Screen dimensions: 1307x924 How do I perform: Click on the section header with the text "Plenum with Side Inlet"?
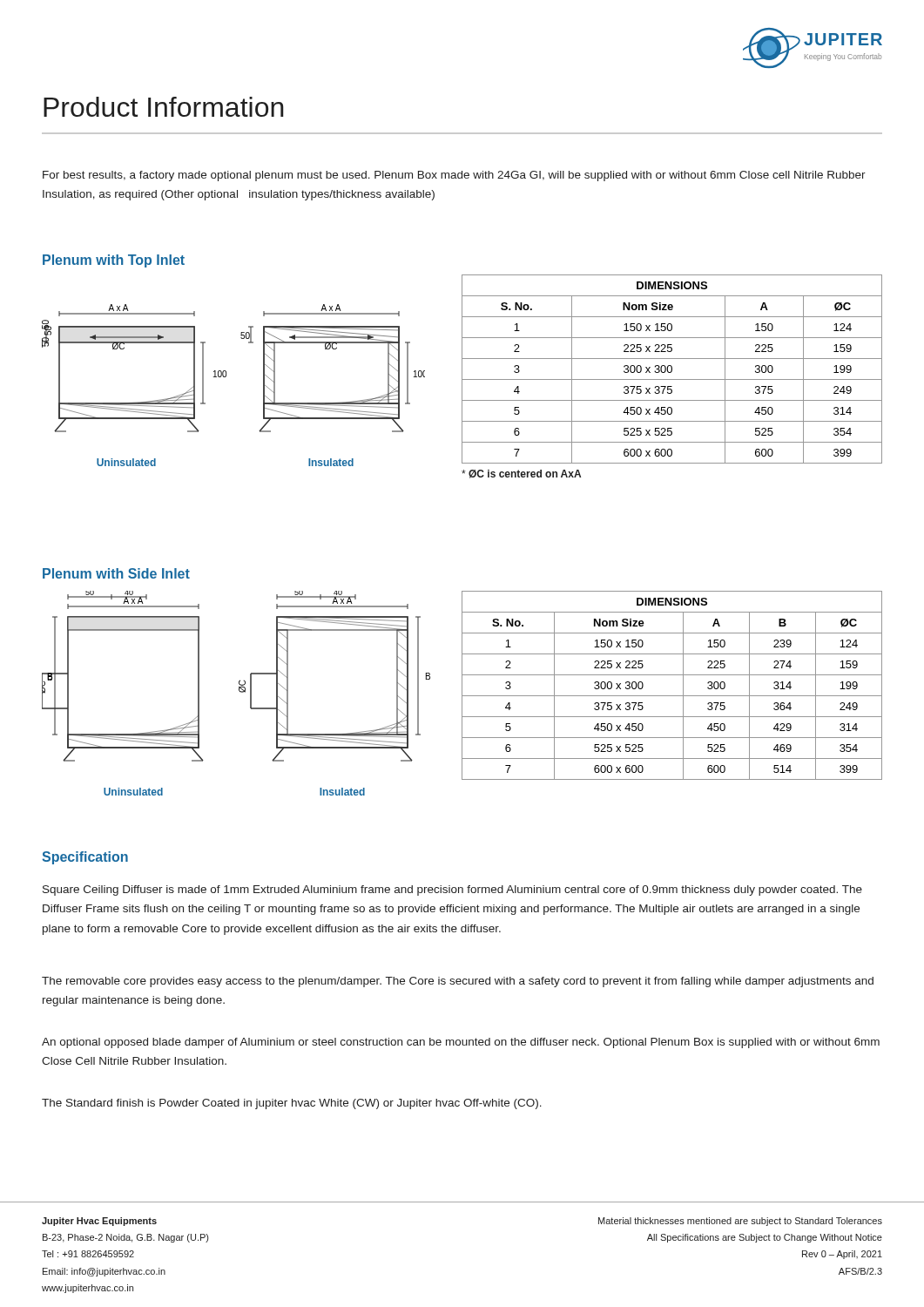tap(116, 574)
